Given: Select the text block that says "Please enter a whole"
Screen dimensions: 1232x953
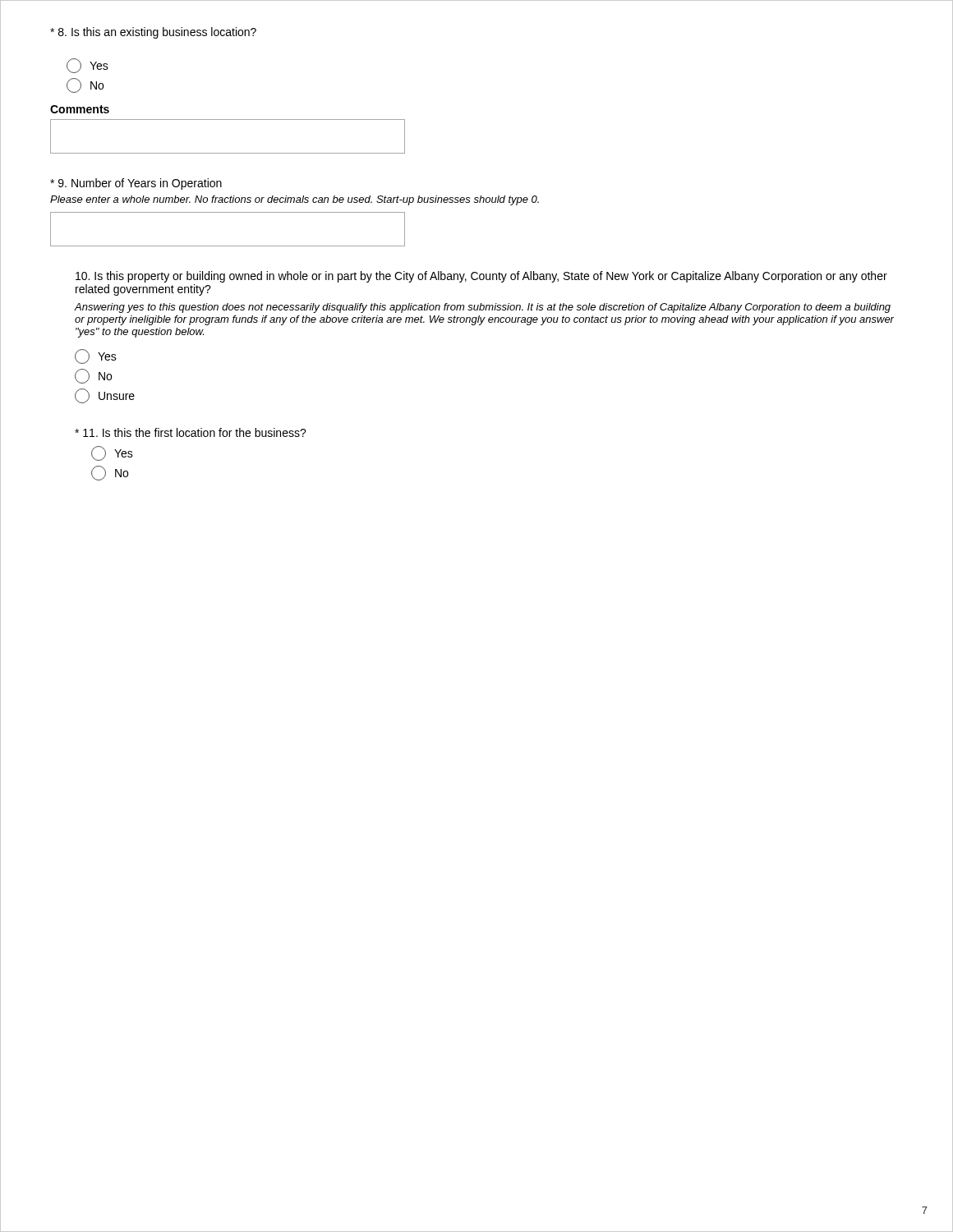Looking at the screenshot, I should 295,199.
